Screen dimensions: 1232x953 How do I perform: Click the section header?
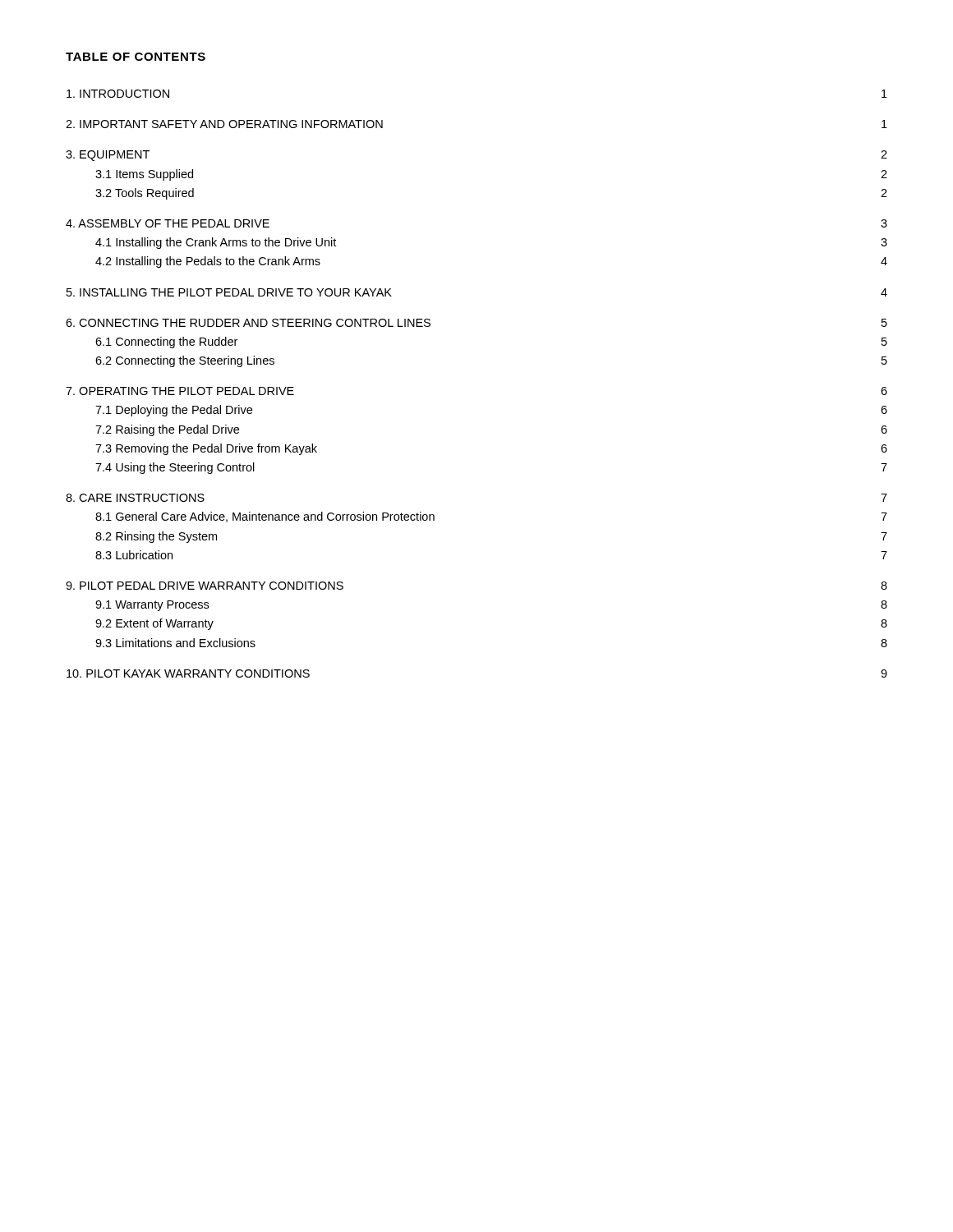pos(136,56)
